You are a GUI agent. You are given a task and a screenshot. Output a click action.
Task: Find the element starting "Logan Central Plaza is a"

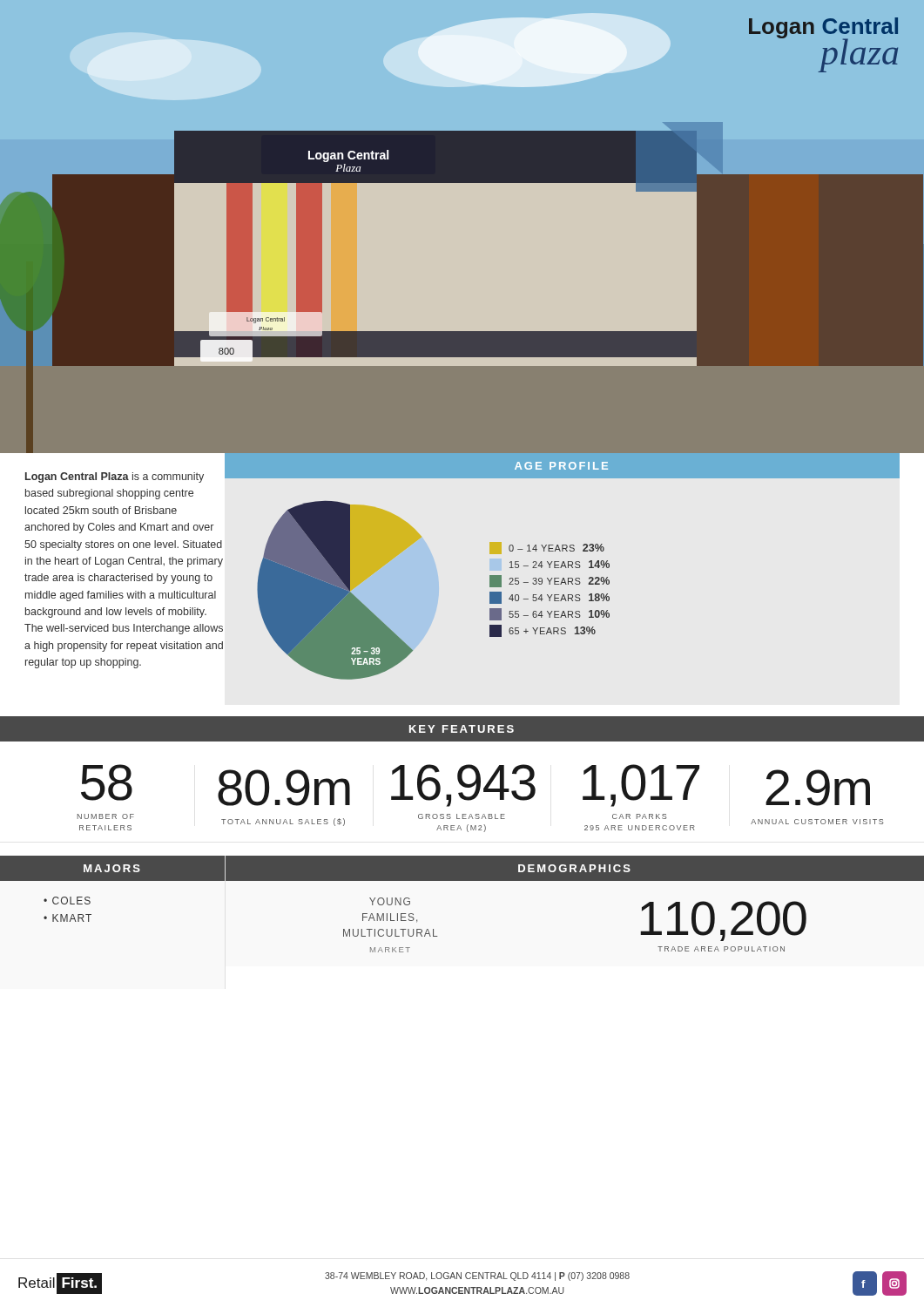coord(125,570)
